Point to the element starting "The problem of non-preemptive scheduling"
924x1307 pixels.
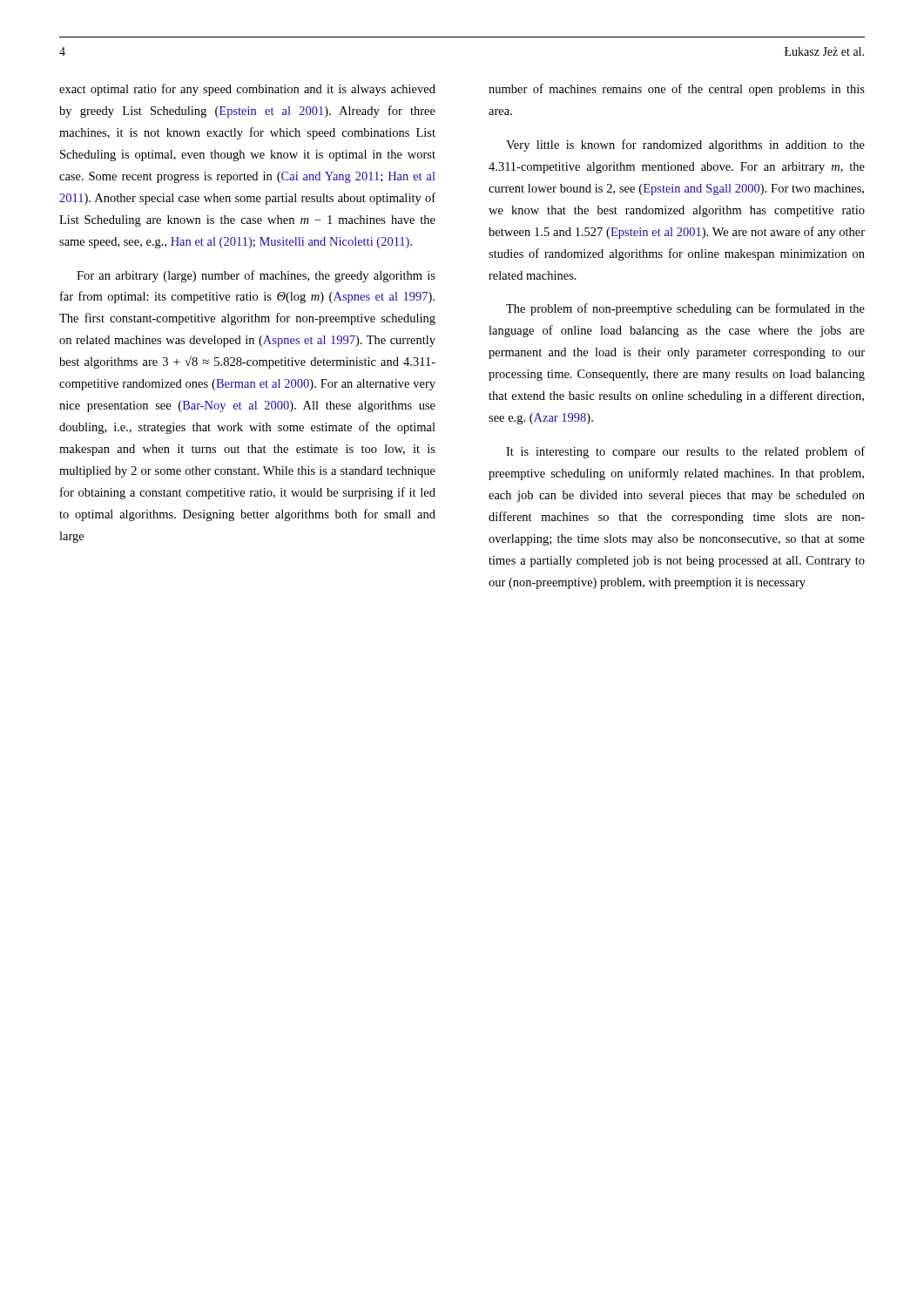click(677, 364)
